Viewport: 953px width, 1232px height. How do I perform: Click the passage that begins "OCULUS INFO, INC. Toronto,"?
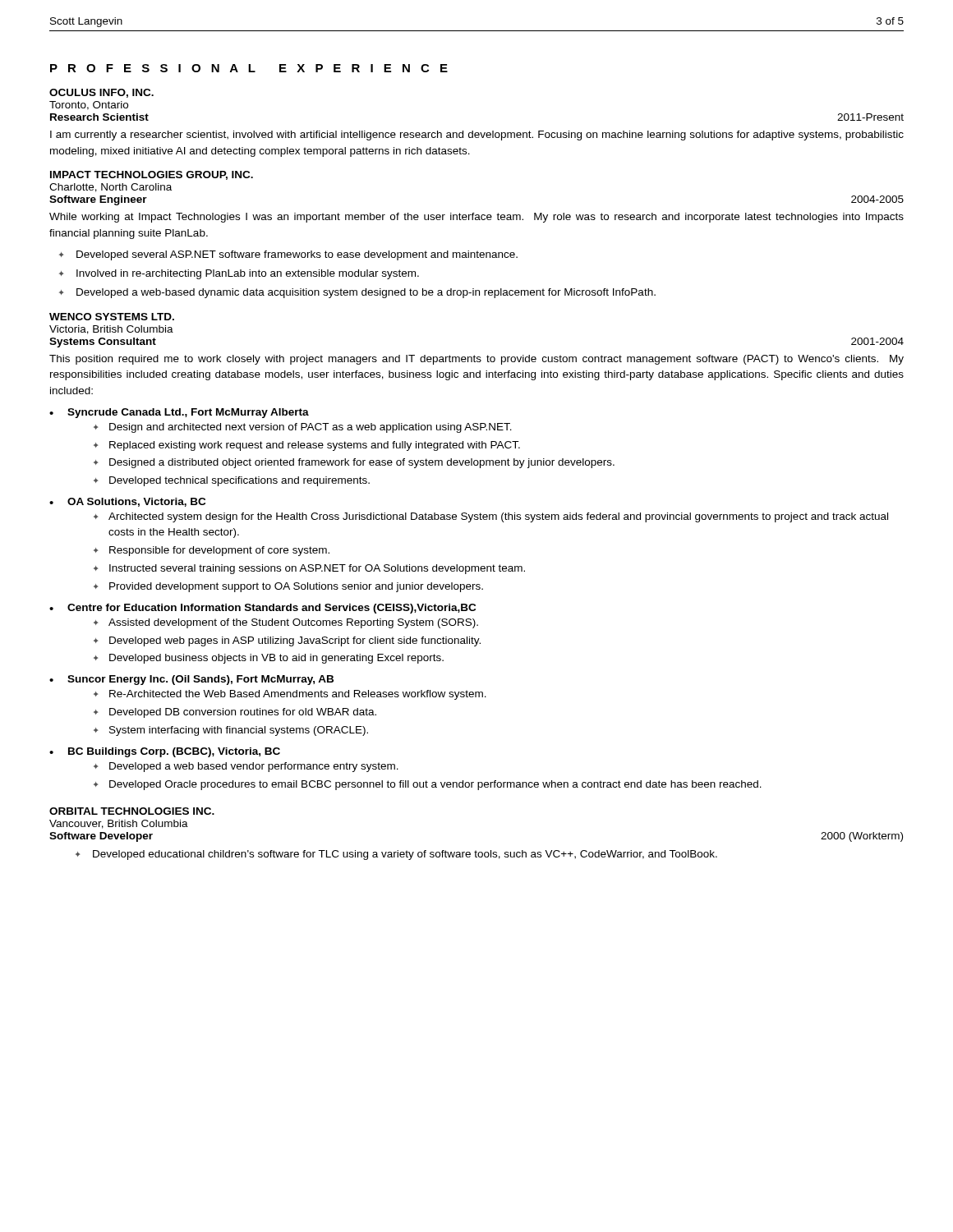point(476,122)
